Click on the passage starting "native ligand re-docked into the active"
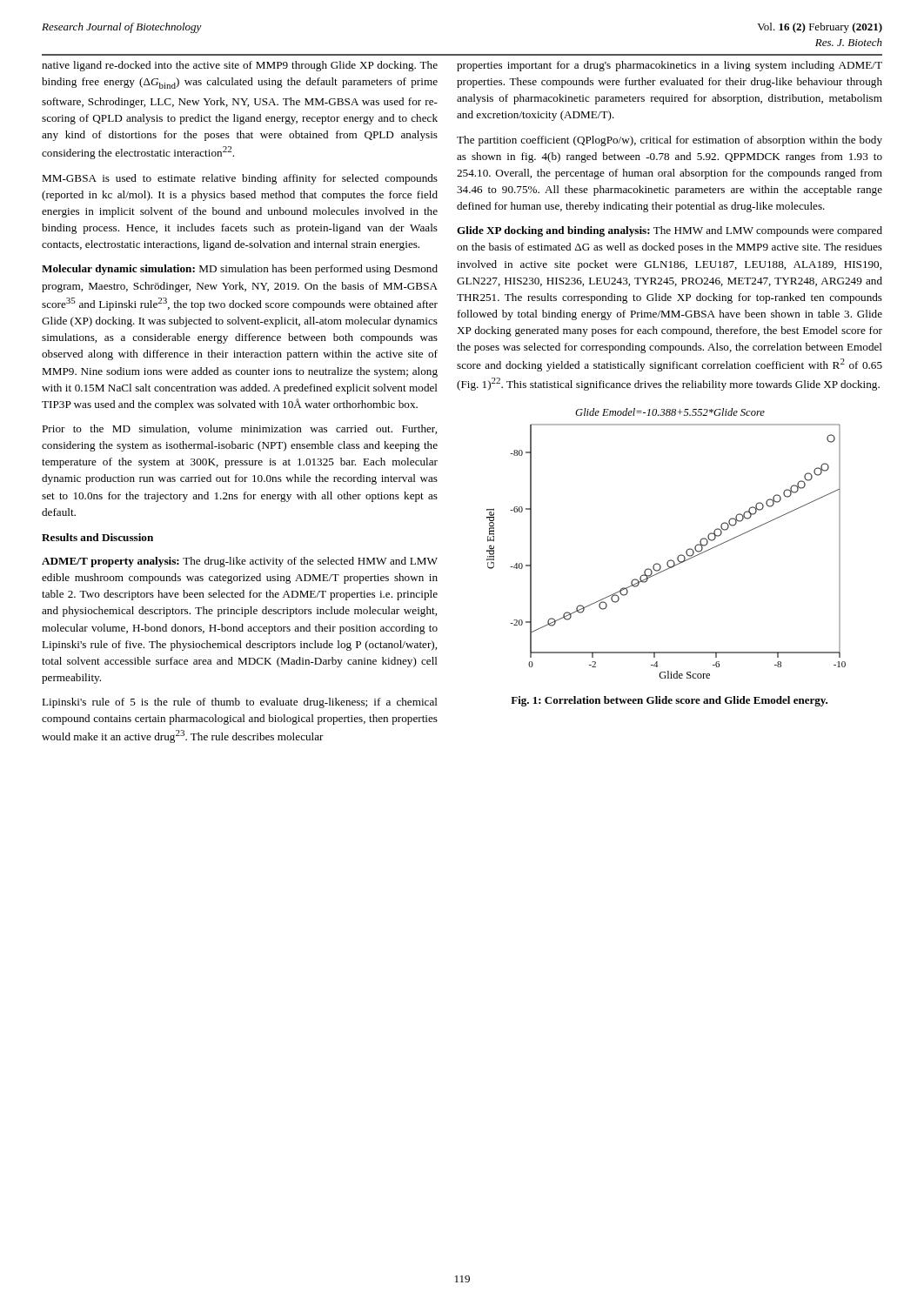This screenshot has height=1305, width=924. [x=240, y=109]
